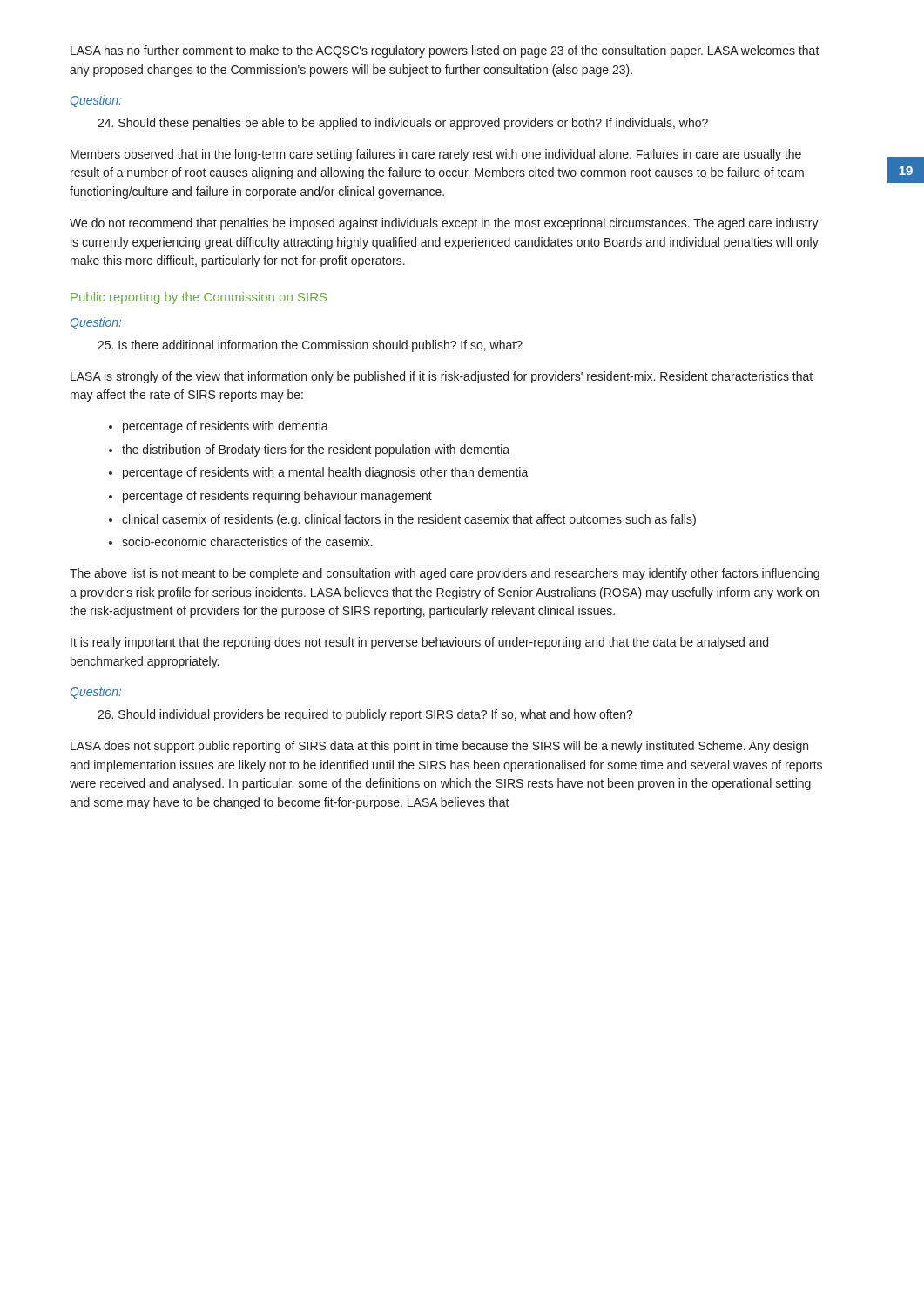Screen dimensions: 1307x924
Task: Find the list item that reads "26. Should individual providers be required to"
Action: coord(449,715)
